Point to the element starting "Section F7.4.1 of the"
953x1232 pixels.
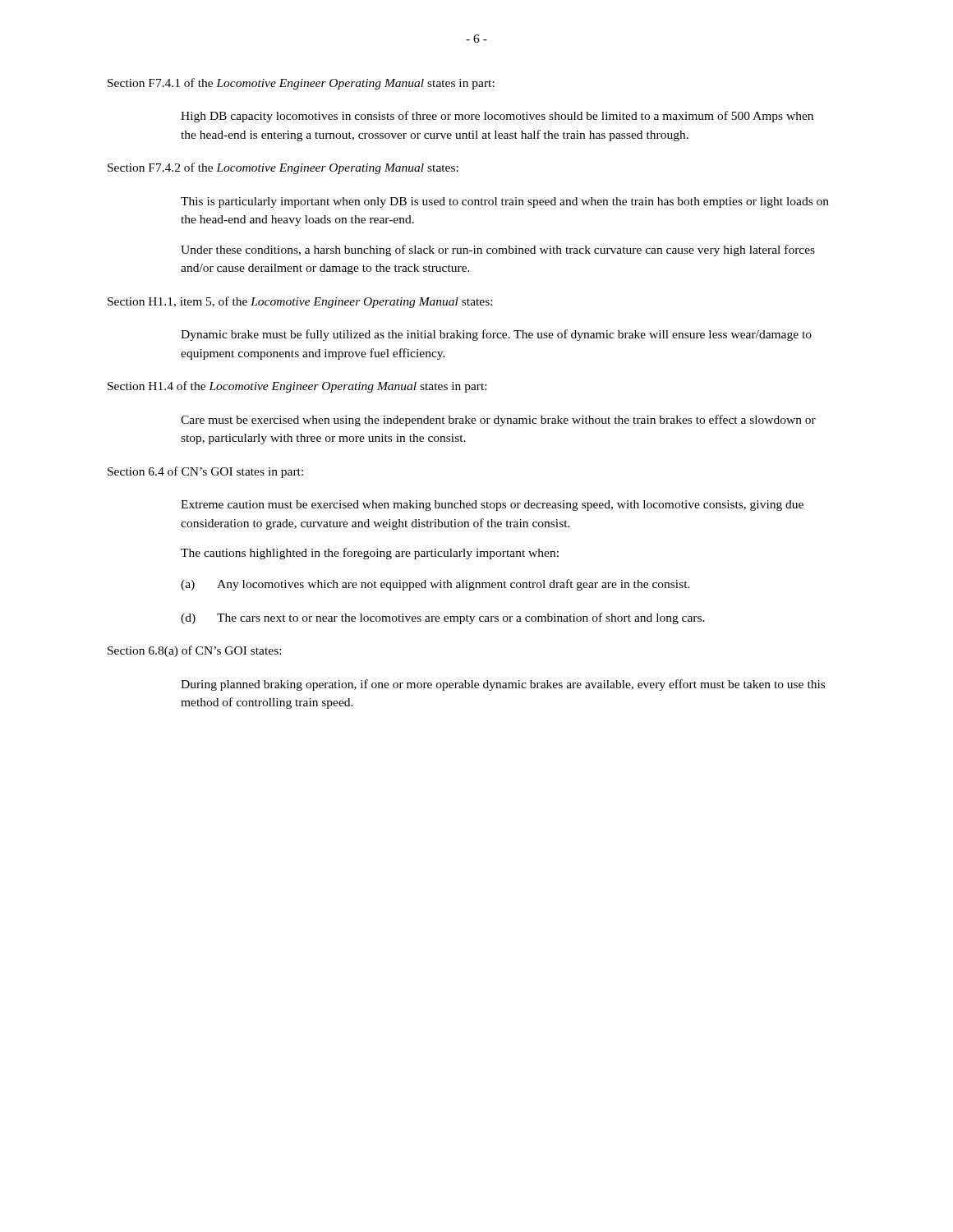point(301,83)
